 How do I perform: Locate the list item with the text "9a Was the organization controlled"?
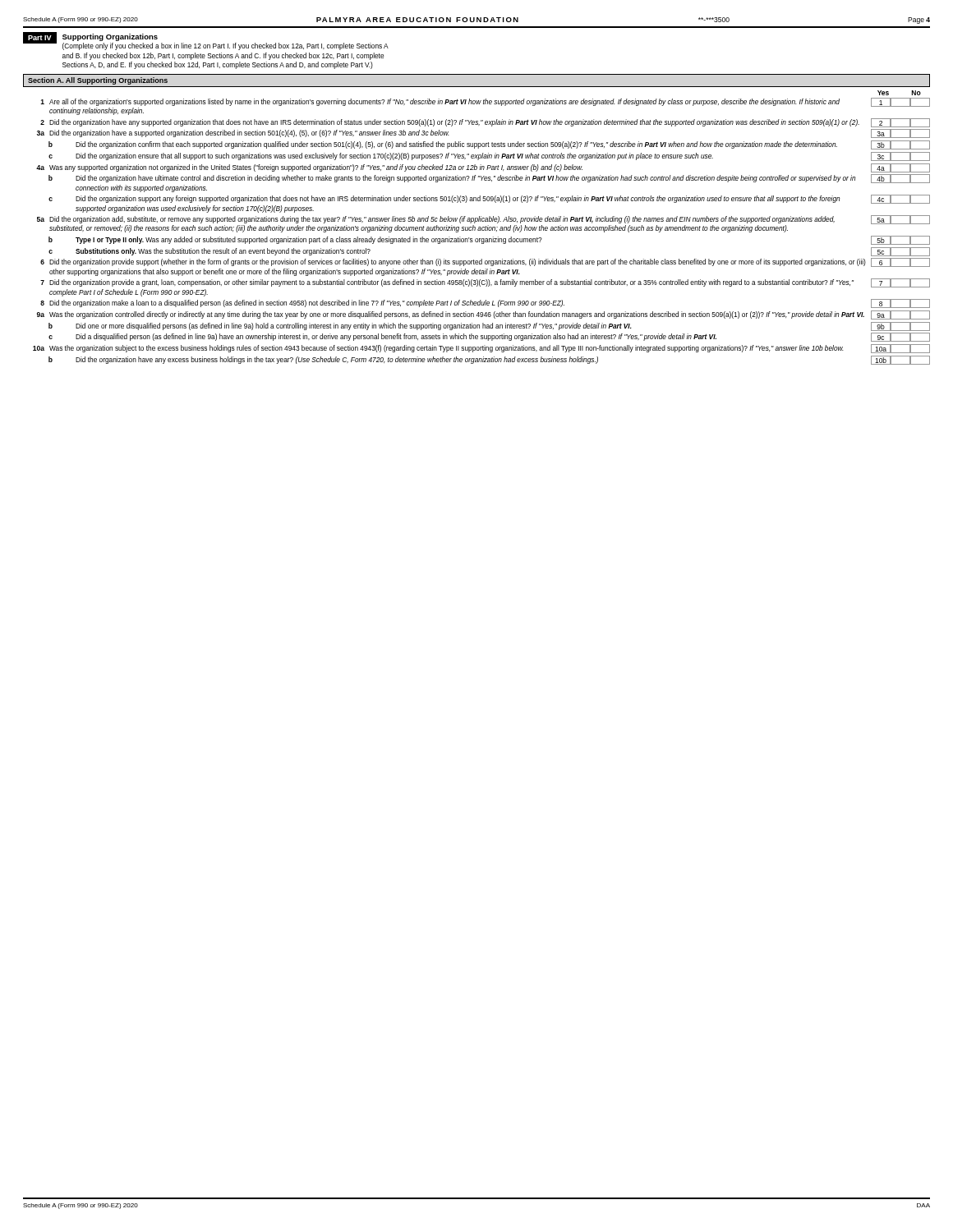click(x=476, y=315)
